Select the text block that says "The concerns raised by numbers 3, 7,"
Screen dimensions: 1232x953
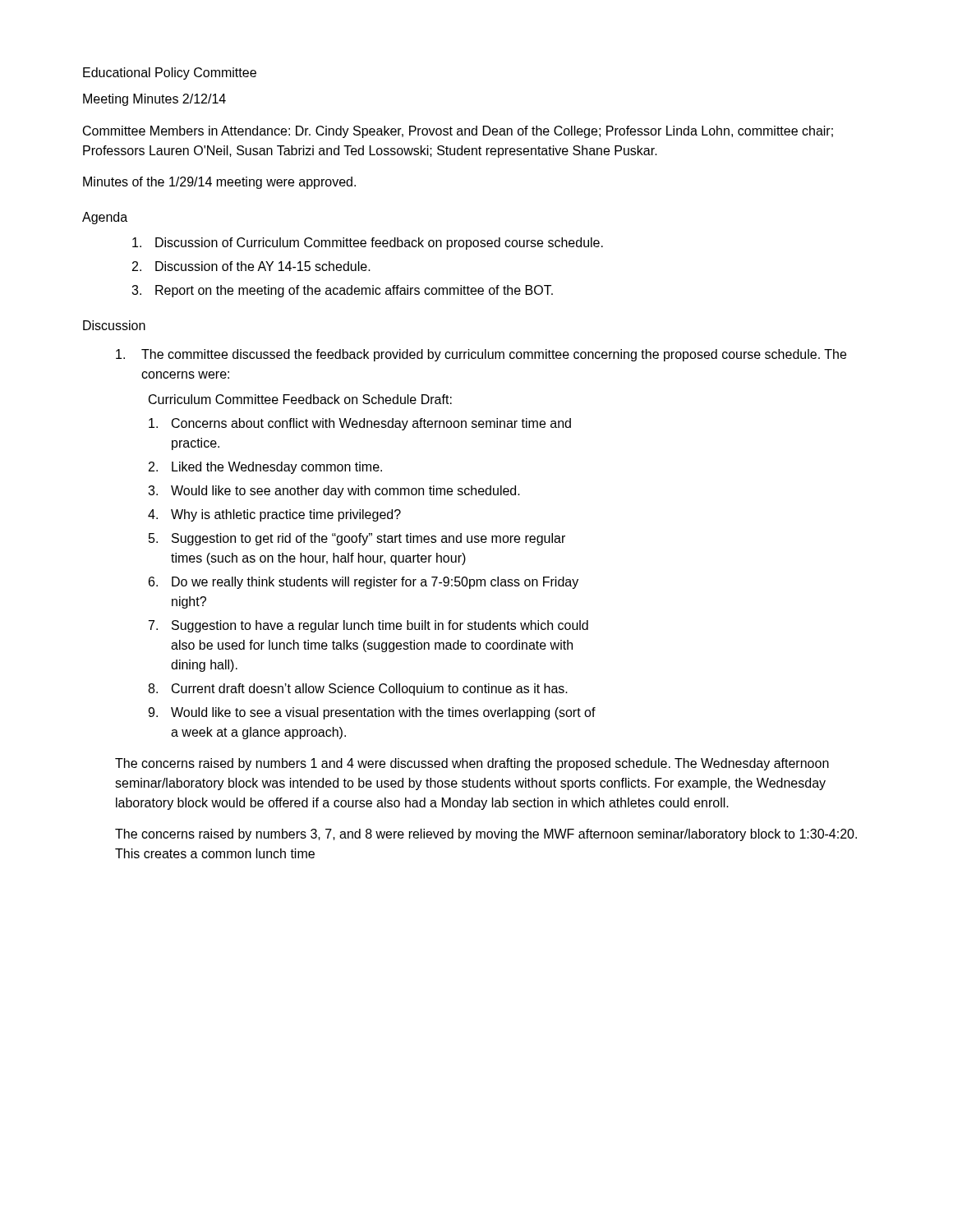click(x=487, y=844)
